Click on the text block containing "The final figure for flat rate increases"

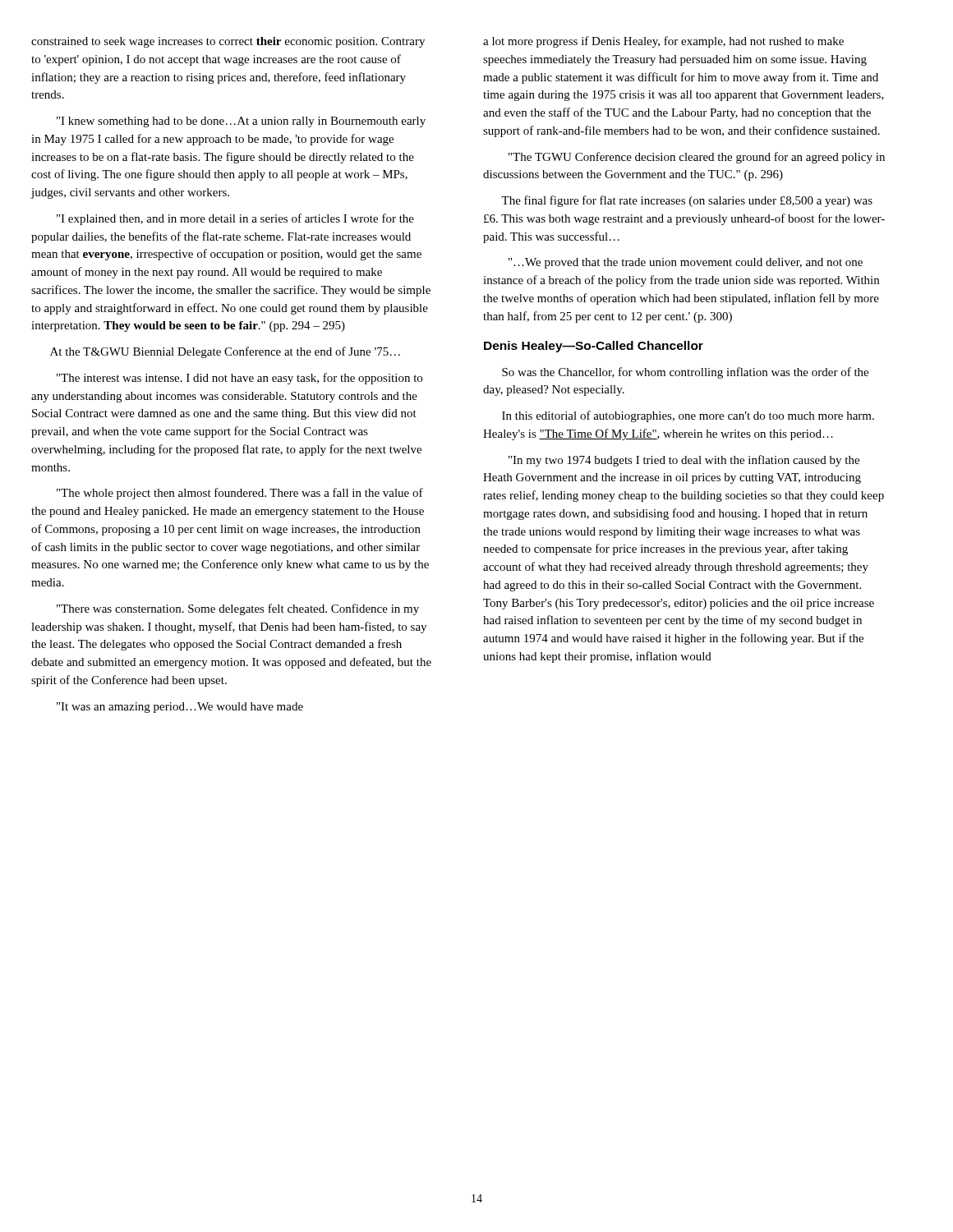point(684,218)
